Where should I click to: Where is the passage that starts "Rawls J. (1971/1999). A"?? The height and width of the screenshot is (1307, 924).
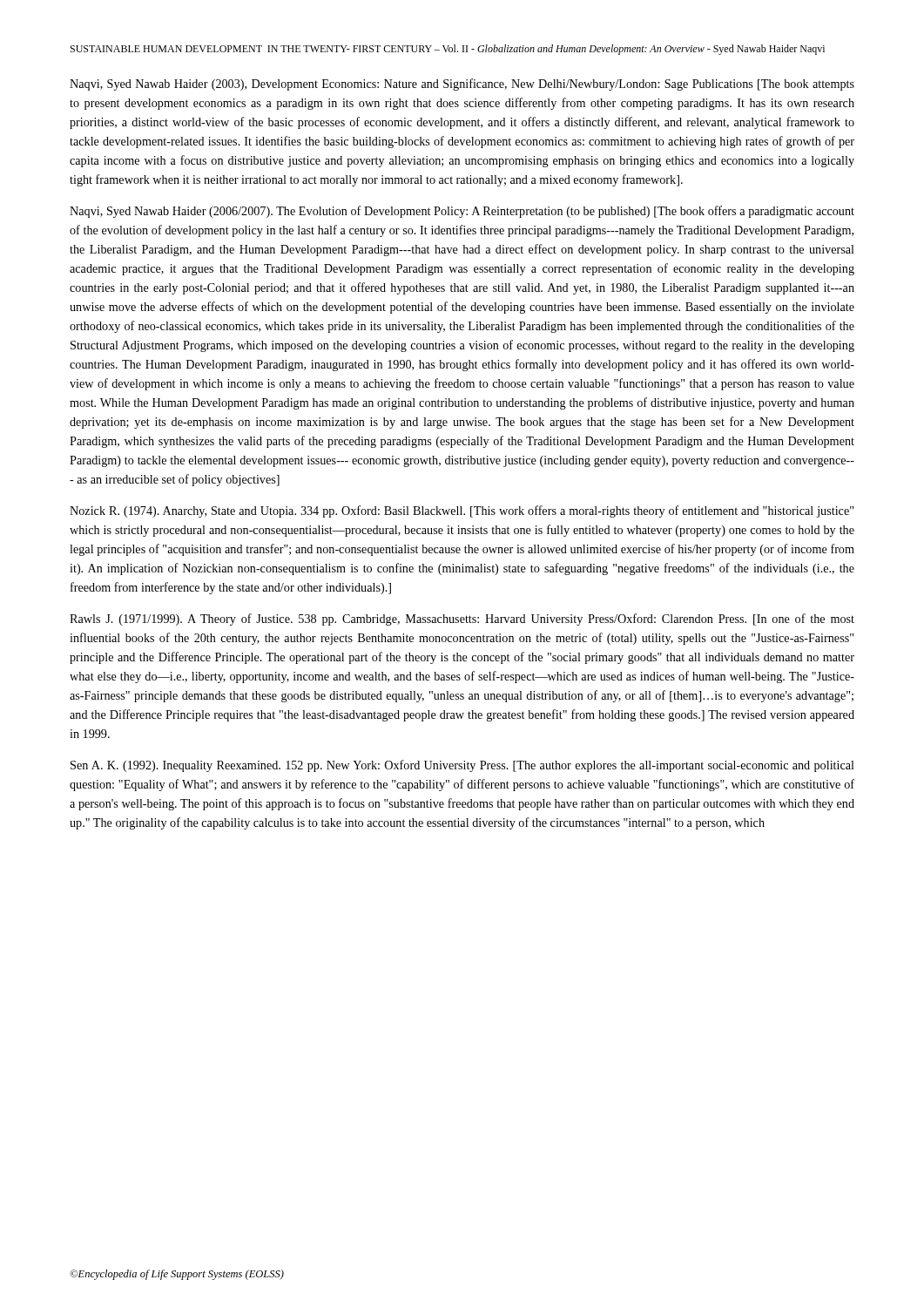[462, 677]
